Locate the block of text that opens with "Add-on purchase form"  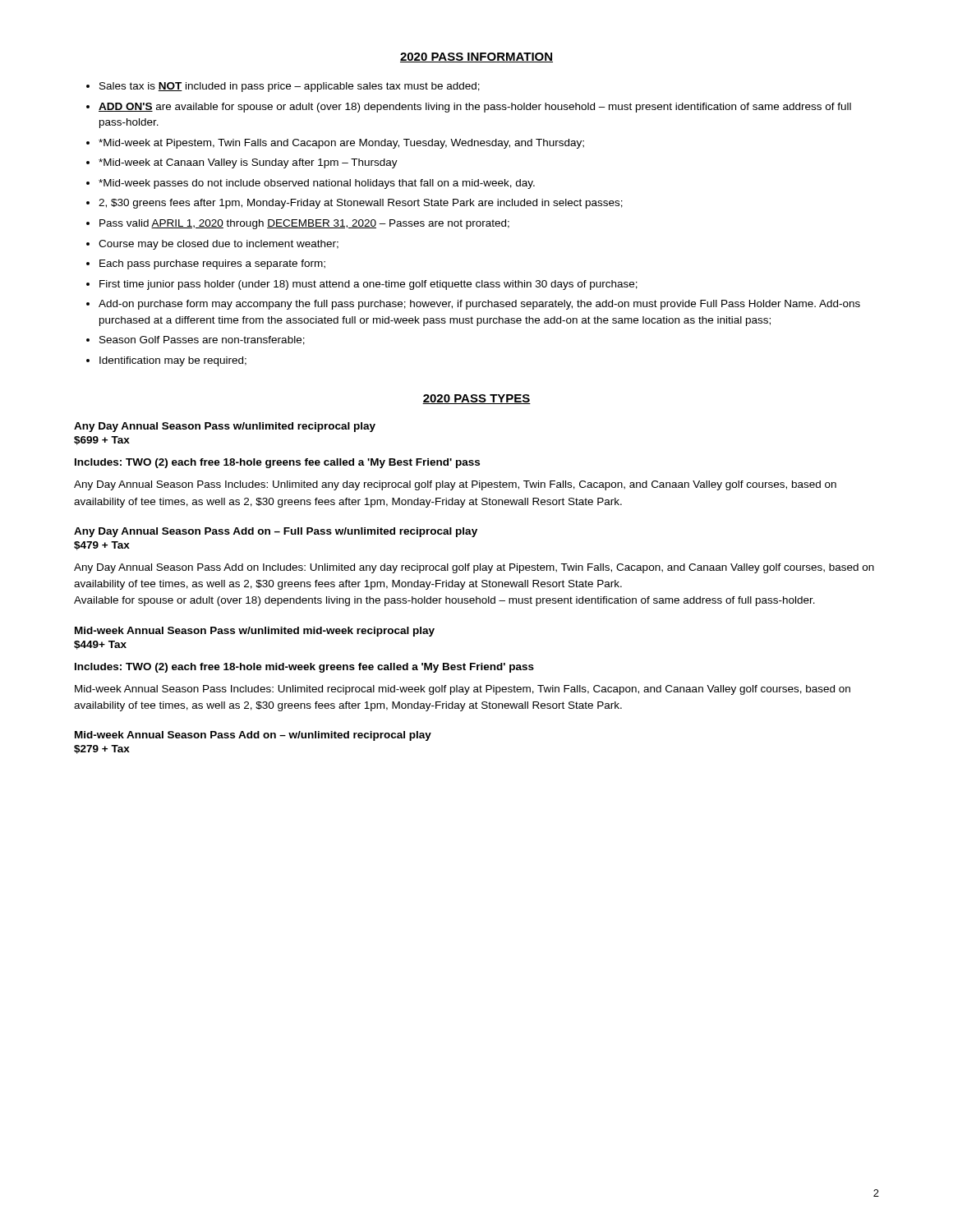(x=479, y=312)
